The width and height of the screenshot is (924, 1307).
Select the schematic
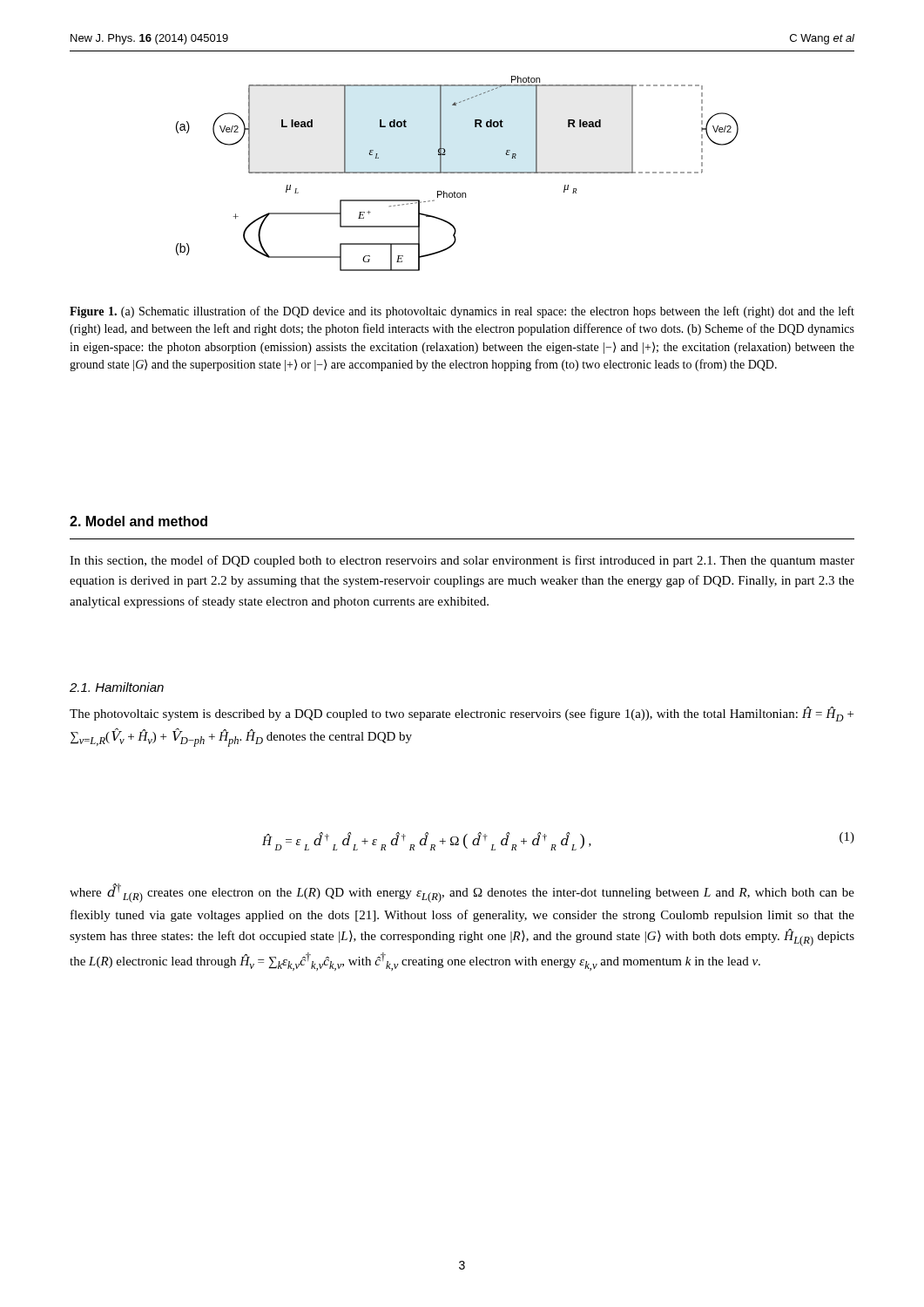(x=462, y=179)
